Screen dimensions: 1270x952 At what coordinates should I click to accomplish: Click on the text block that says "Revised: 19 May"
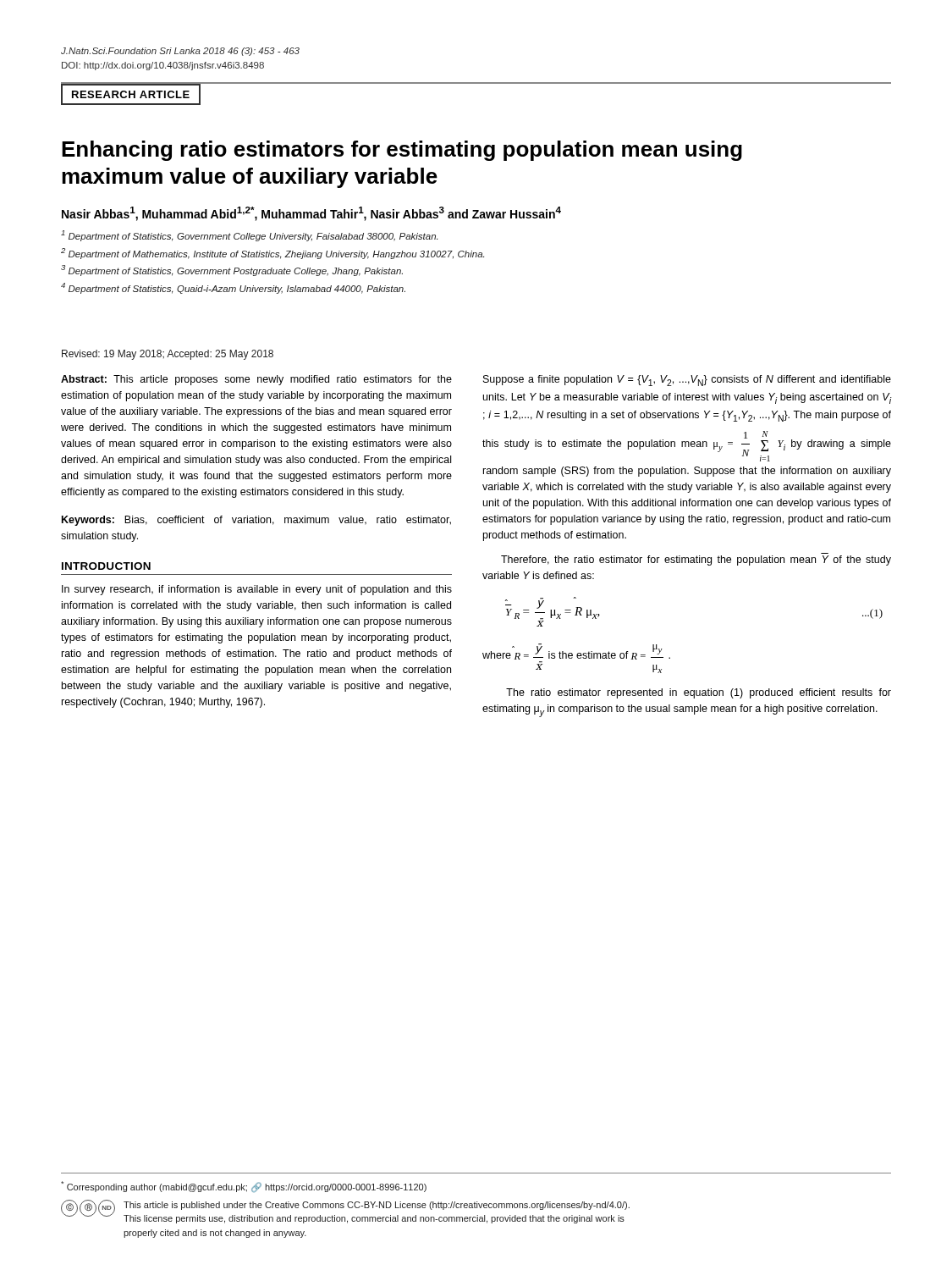pyautogui.click(x=167, y=354)
